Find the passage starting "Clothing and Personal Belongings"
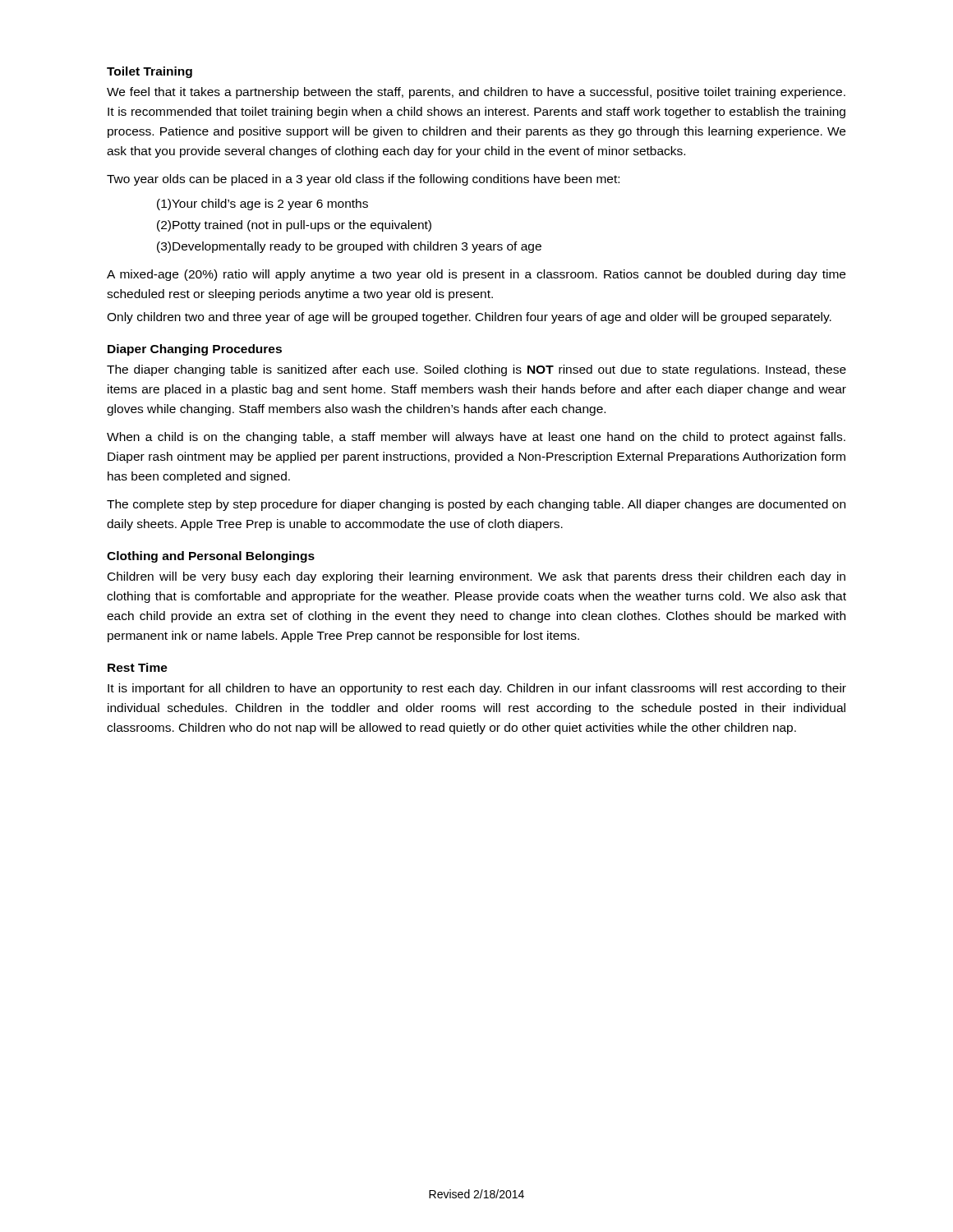 (x=211, y=556)
